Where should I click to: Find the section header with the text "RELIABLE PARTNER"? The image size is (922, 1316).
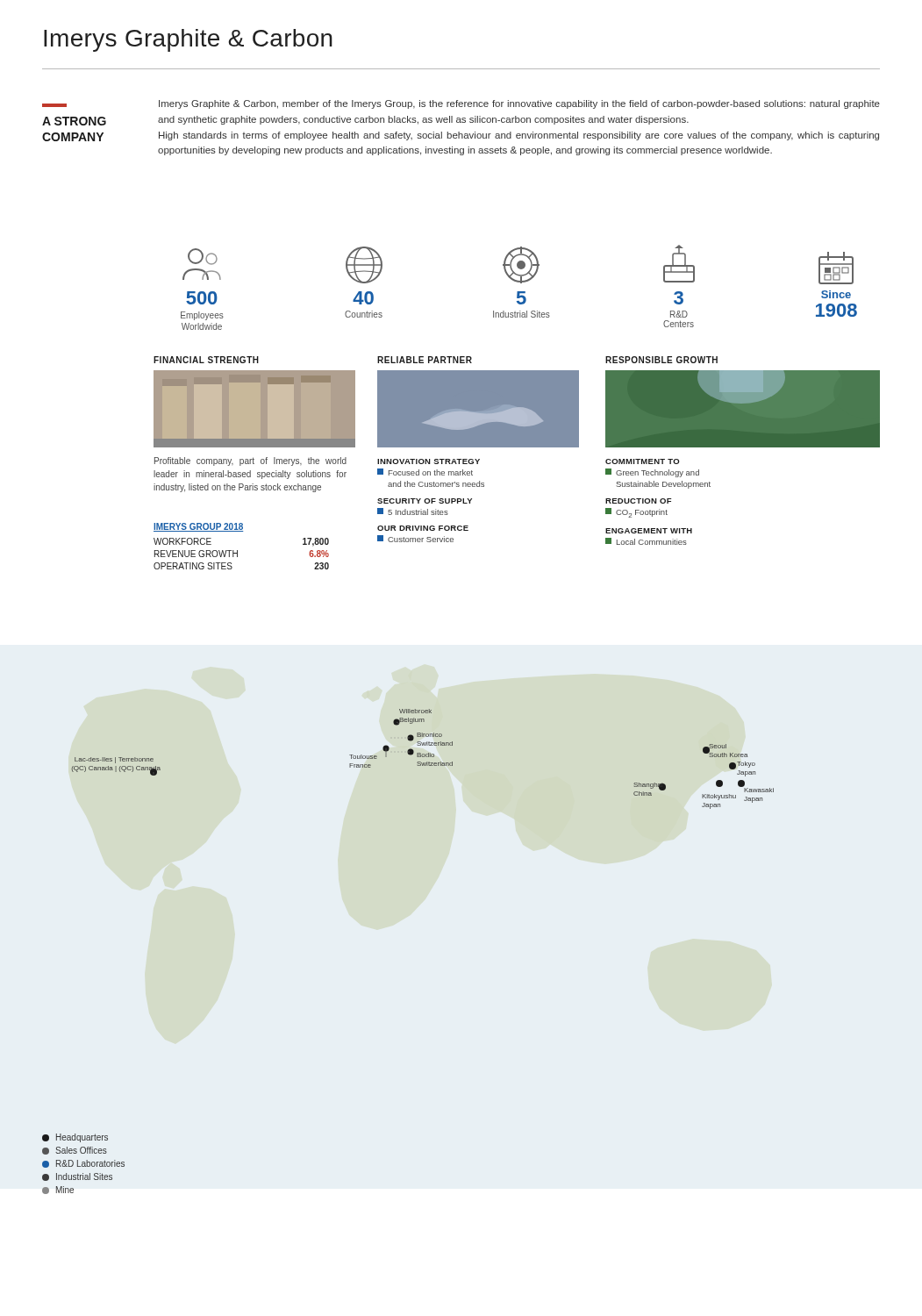coord(425,360)
